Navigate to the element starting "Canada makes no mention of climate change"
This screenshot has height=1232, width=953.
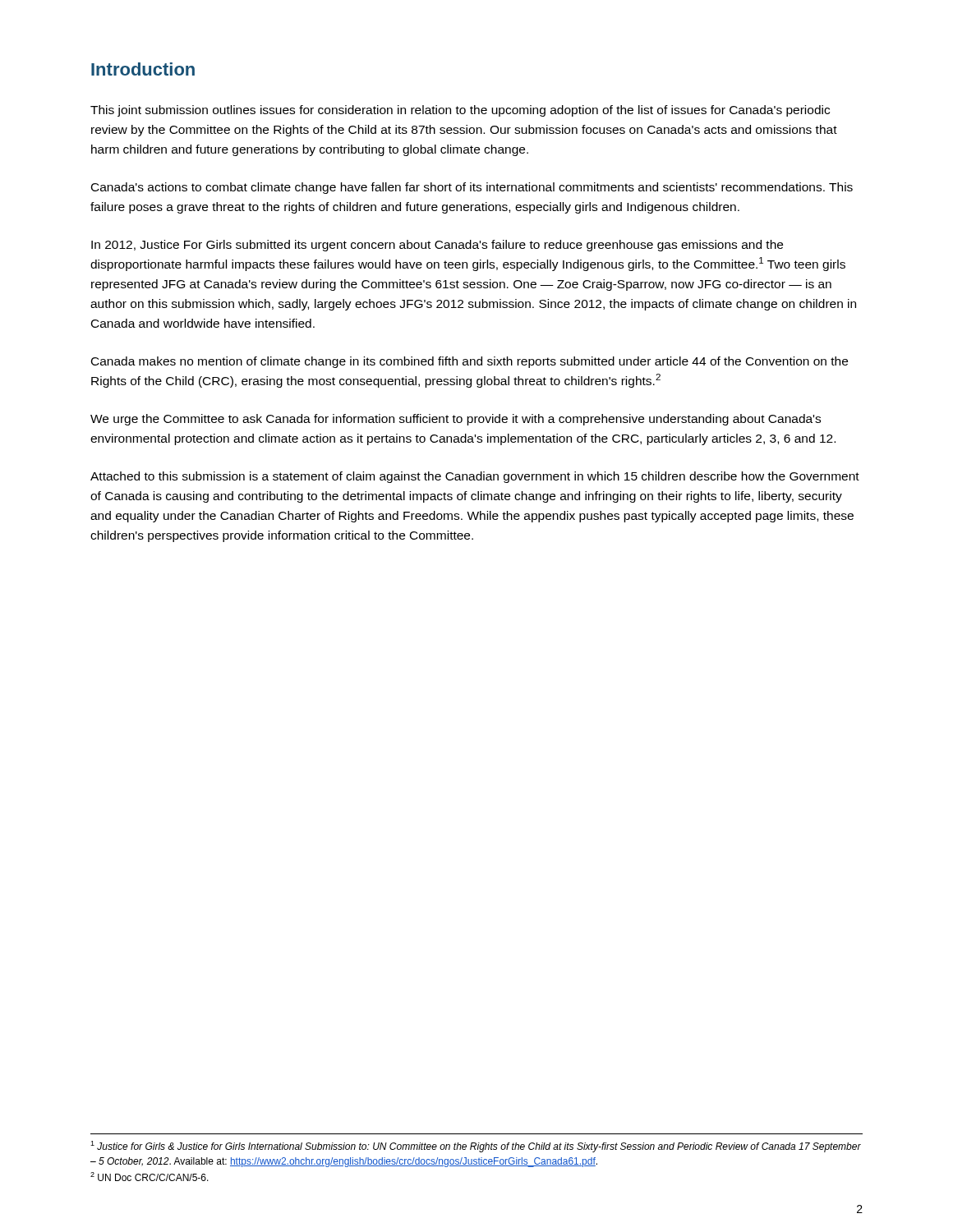[x=469, y=371]
